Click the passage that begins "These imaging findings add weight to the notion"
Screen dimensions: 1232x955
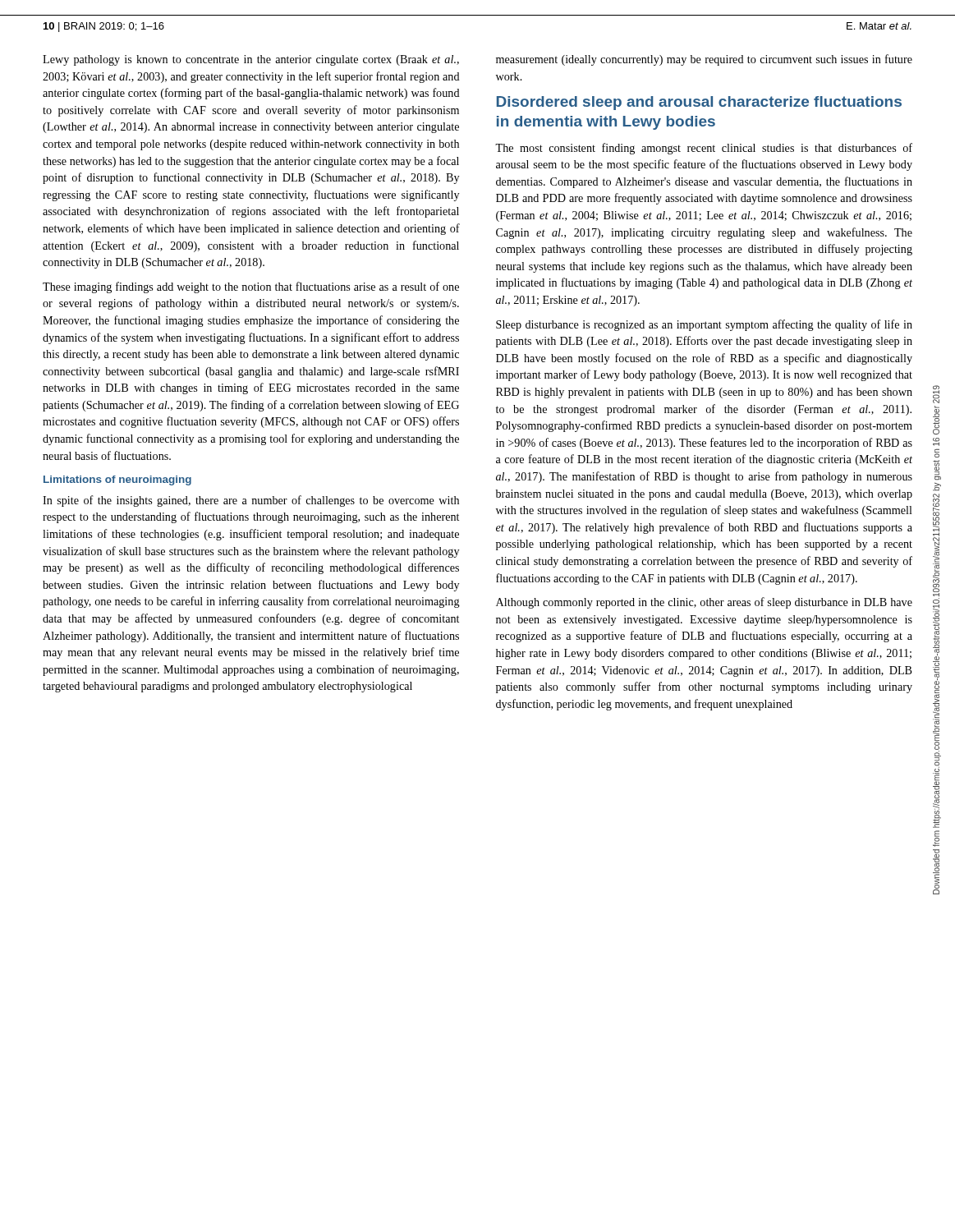(x=251, y=371)
